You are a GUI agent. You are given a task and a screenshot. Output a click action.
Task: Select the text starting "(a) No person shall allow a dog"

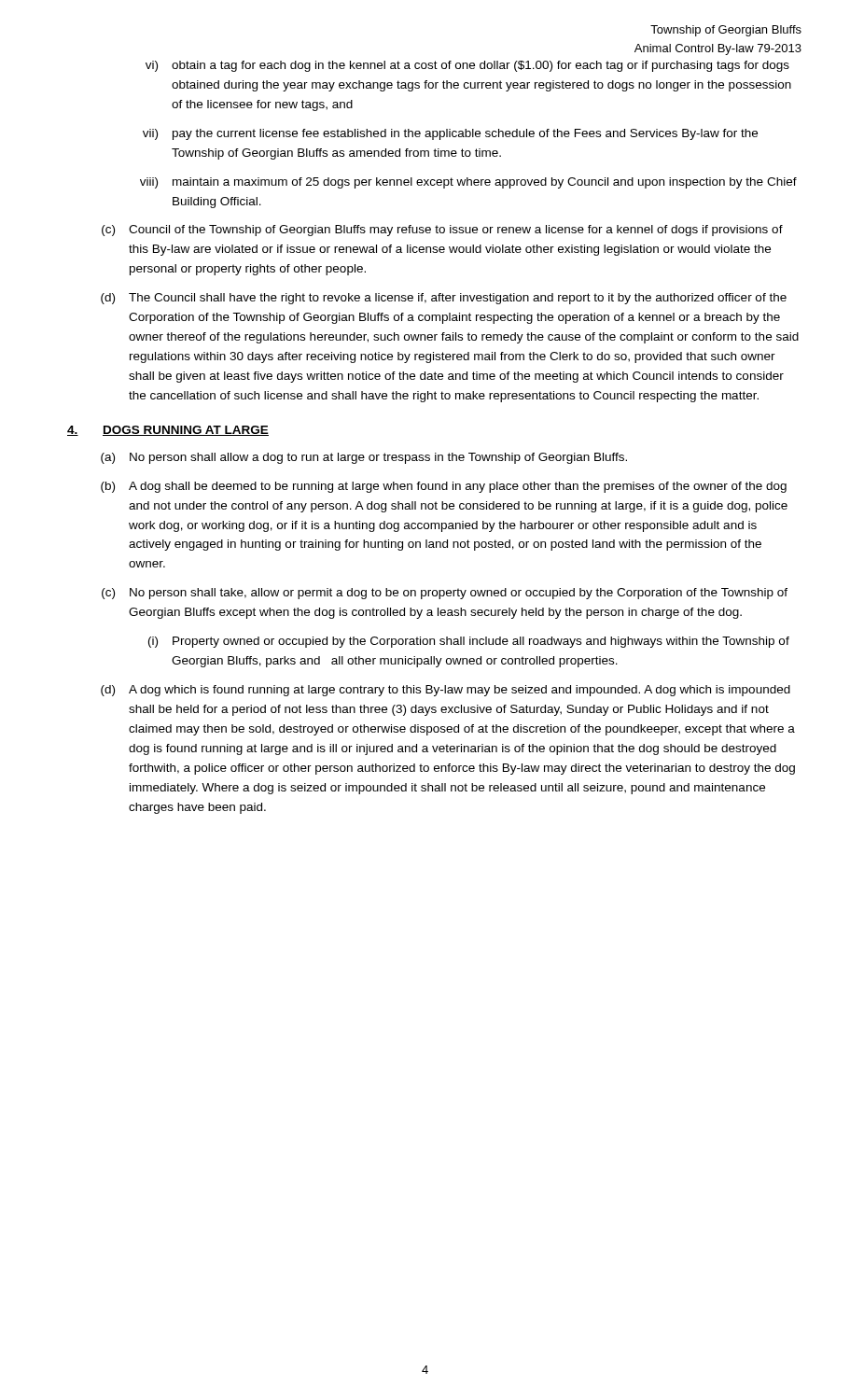point(434,458)
